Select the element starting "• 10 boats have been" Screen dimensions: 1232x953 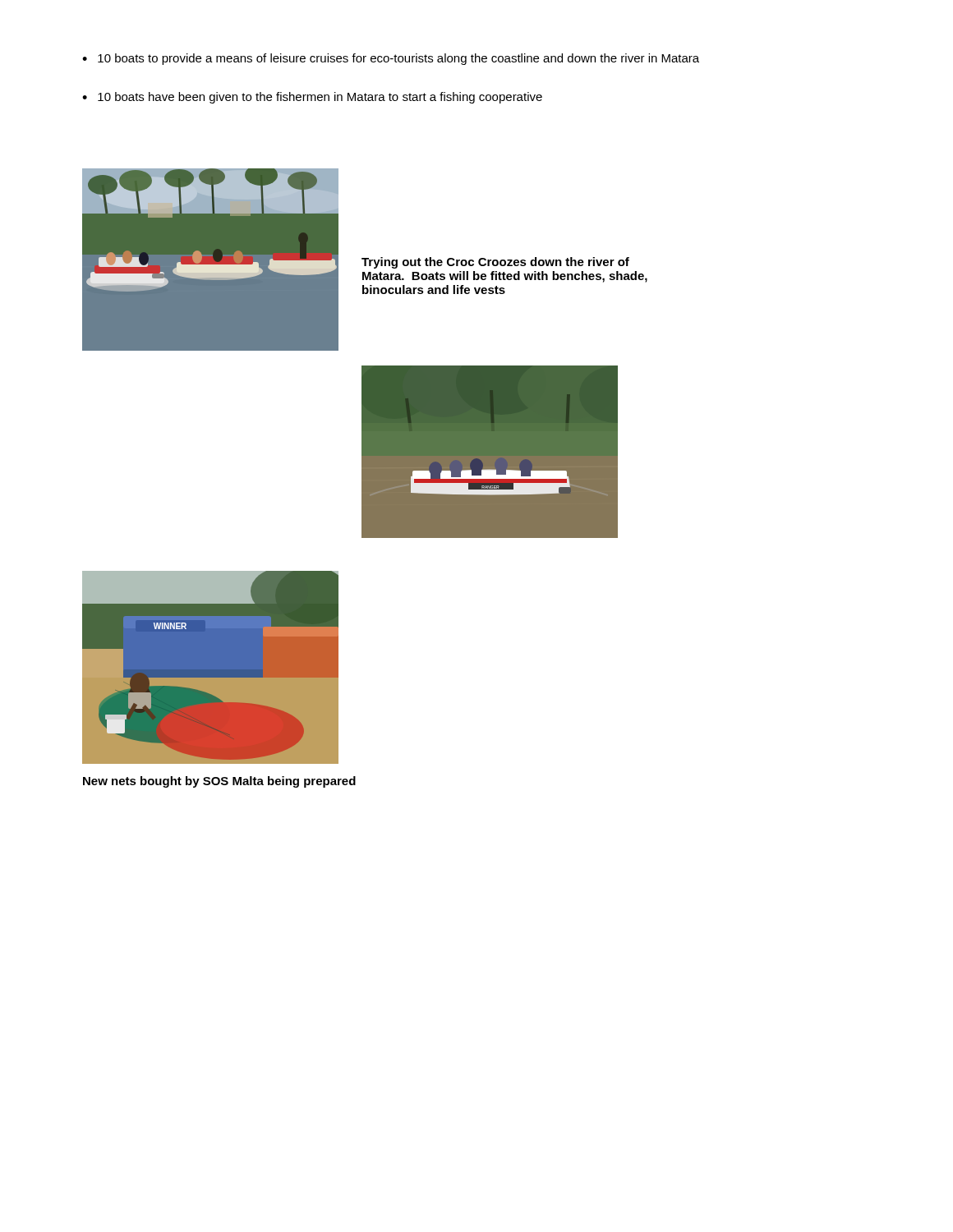(x=312, y=98)
